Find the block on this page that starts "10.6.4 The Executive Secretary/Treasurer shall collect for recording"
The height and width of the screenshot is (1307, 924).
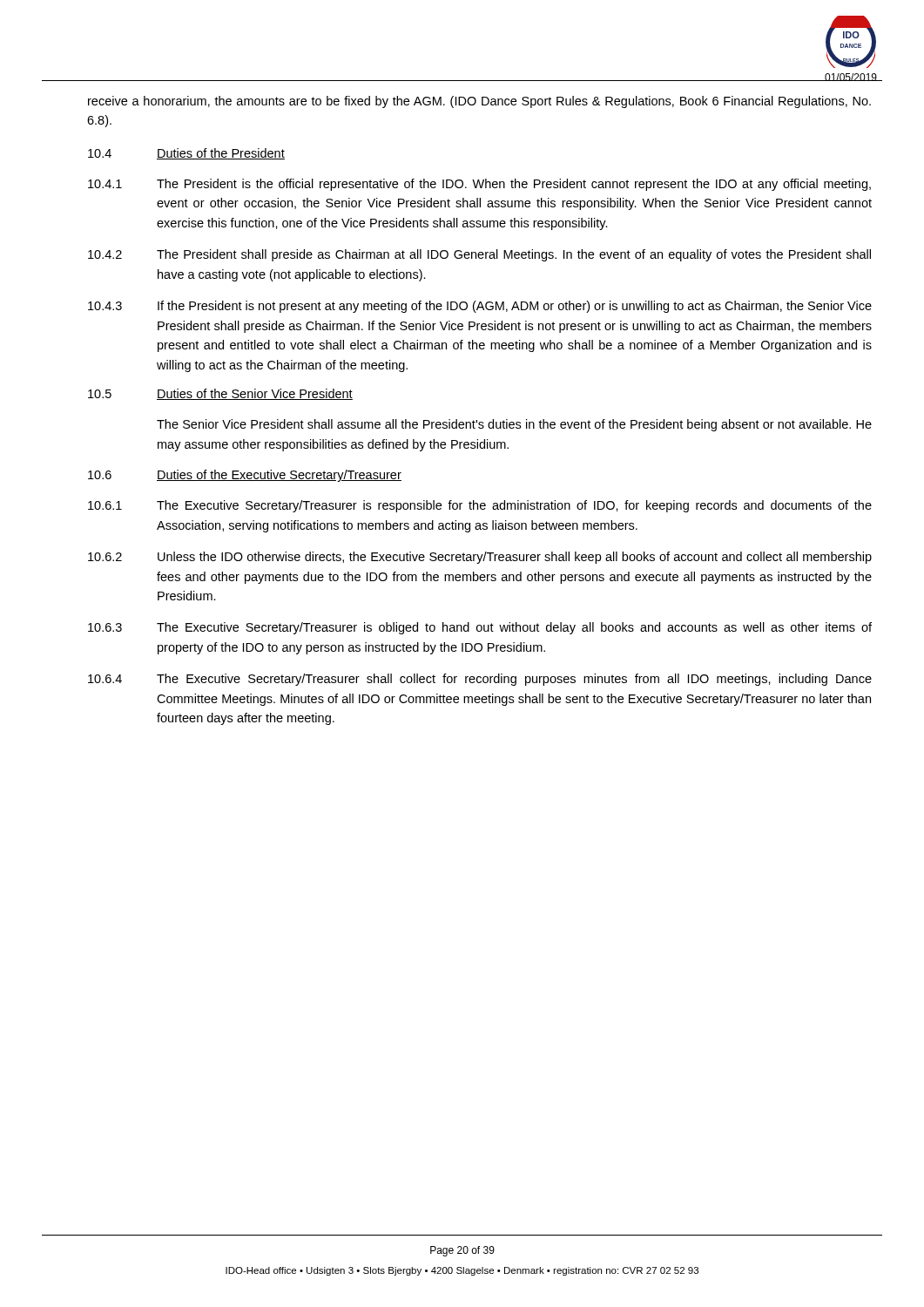point(479,699)
